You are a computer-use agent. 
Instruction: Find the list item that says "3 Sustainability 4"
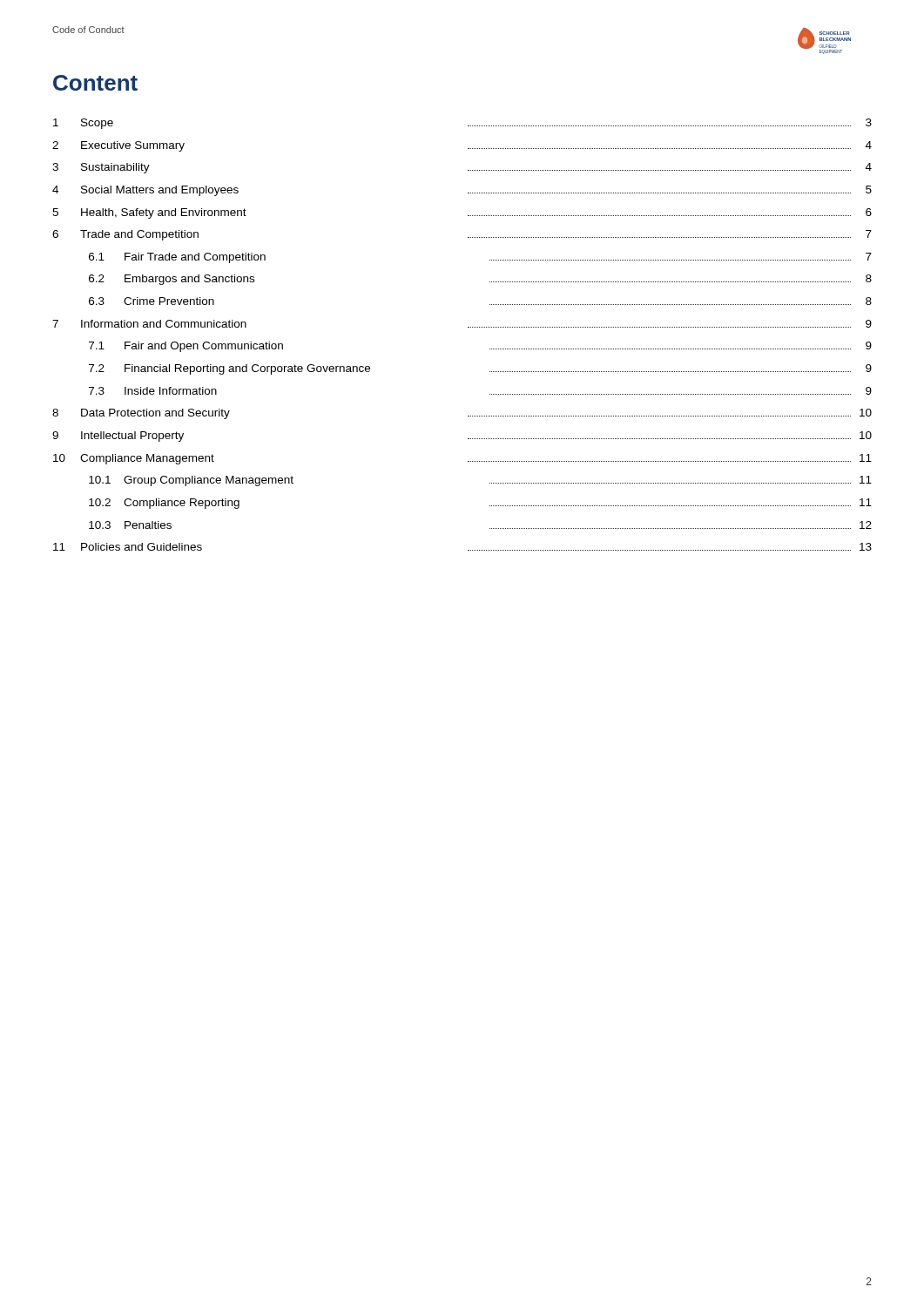coord(462,167)
